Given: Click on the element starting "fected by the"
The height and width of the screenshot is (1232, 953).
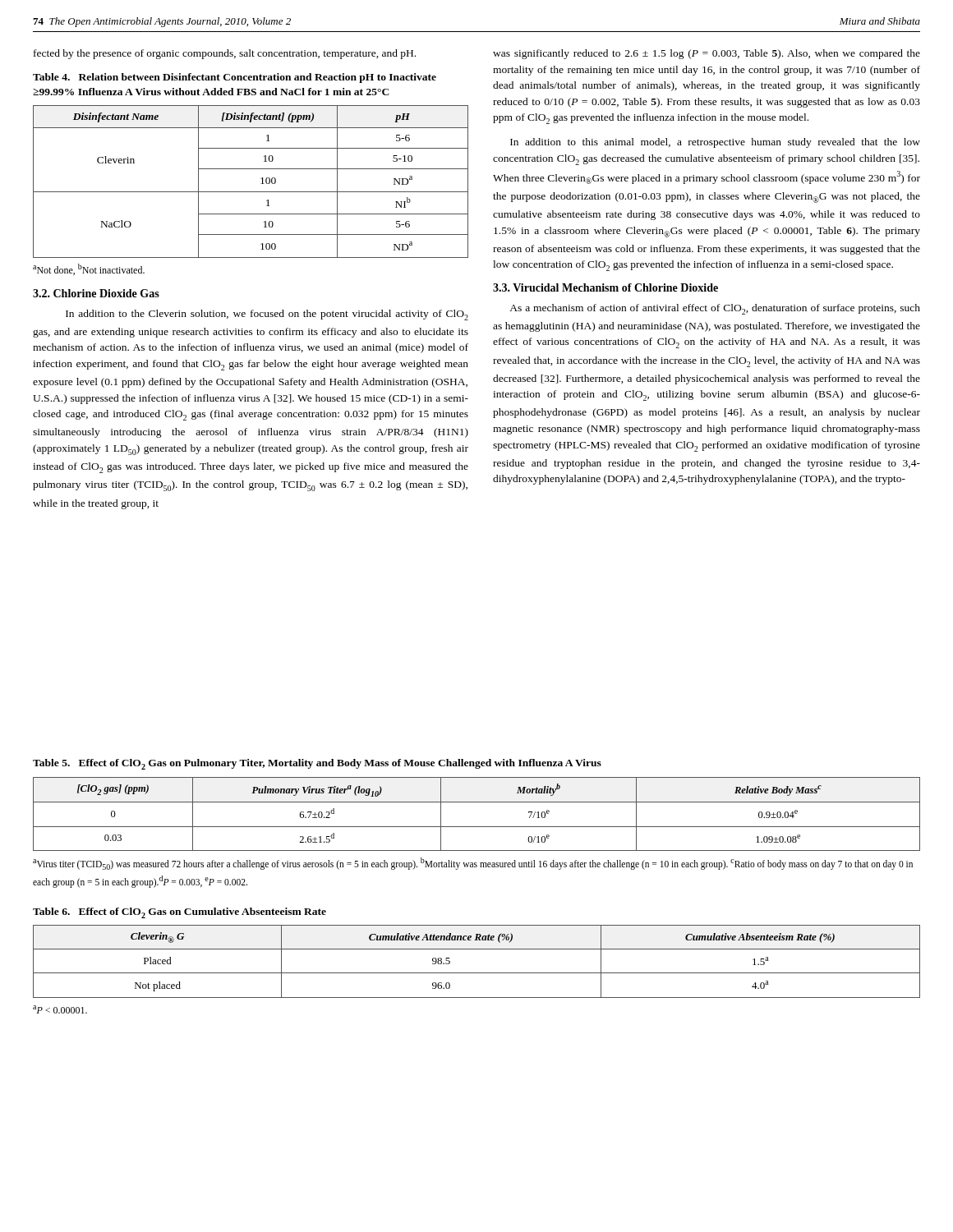Looking at the screenshot, I should pos(251,53).
